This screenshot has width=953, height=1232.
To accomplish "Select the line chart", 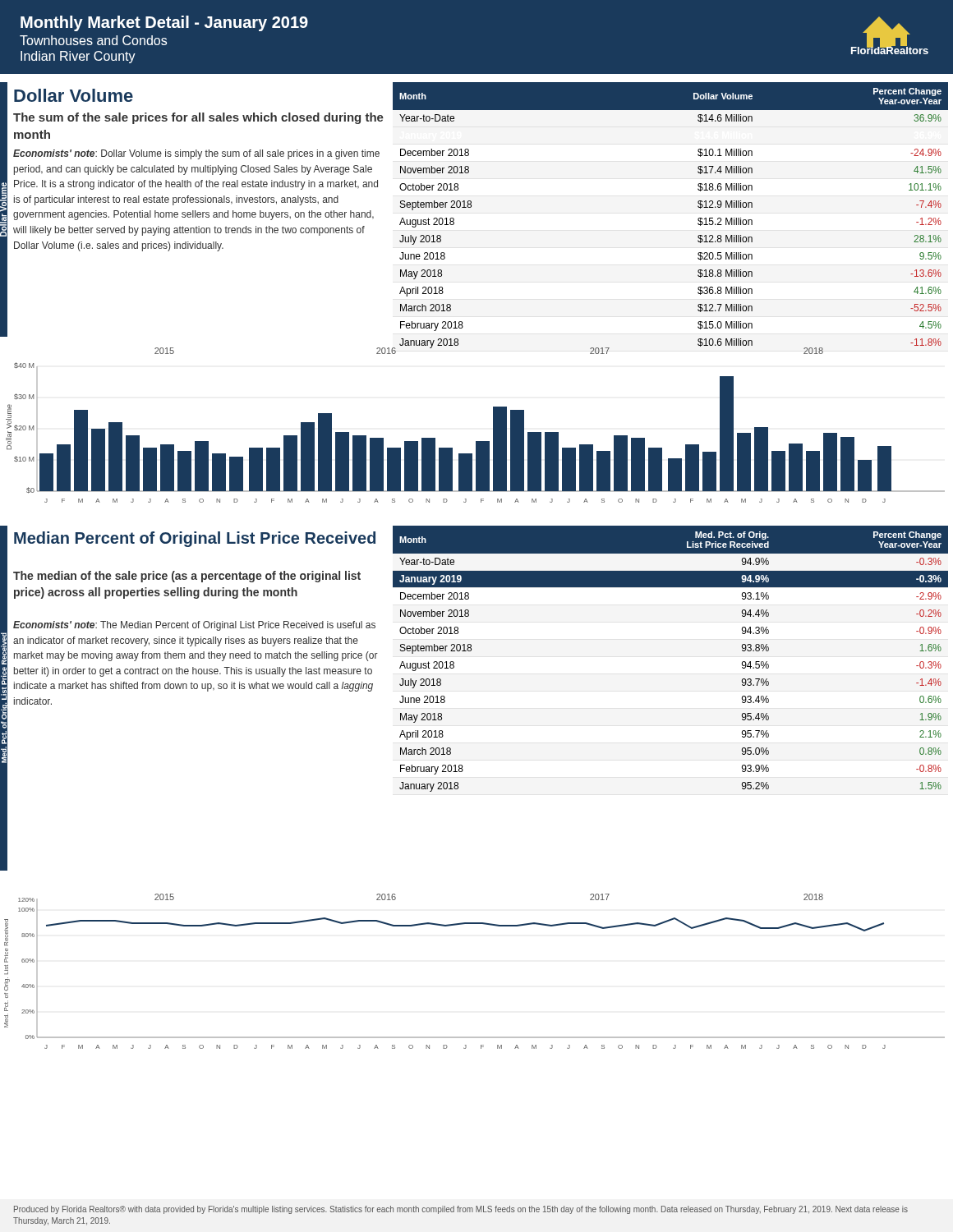I will click(x=476, y=973).
